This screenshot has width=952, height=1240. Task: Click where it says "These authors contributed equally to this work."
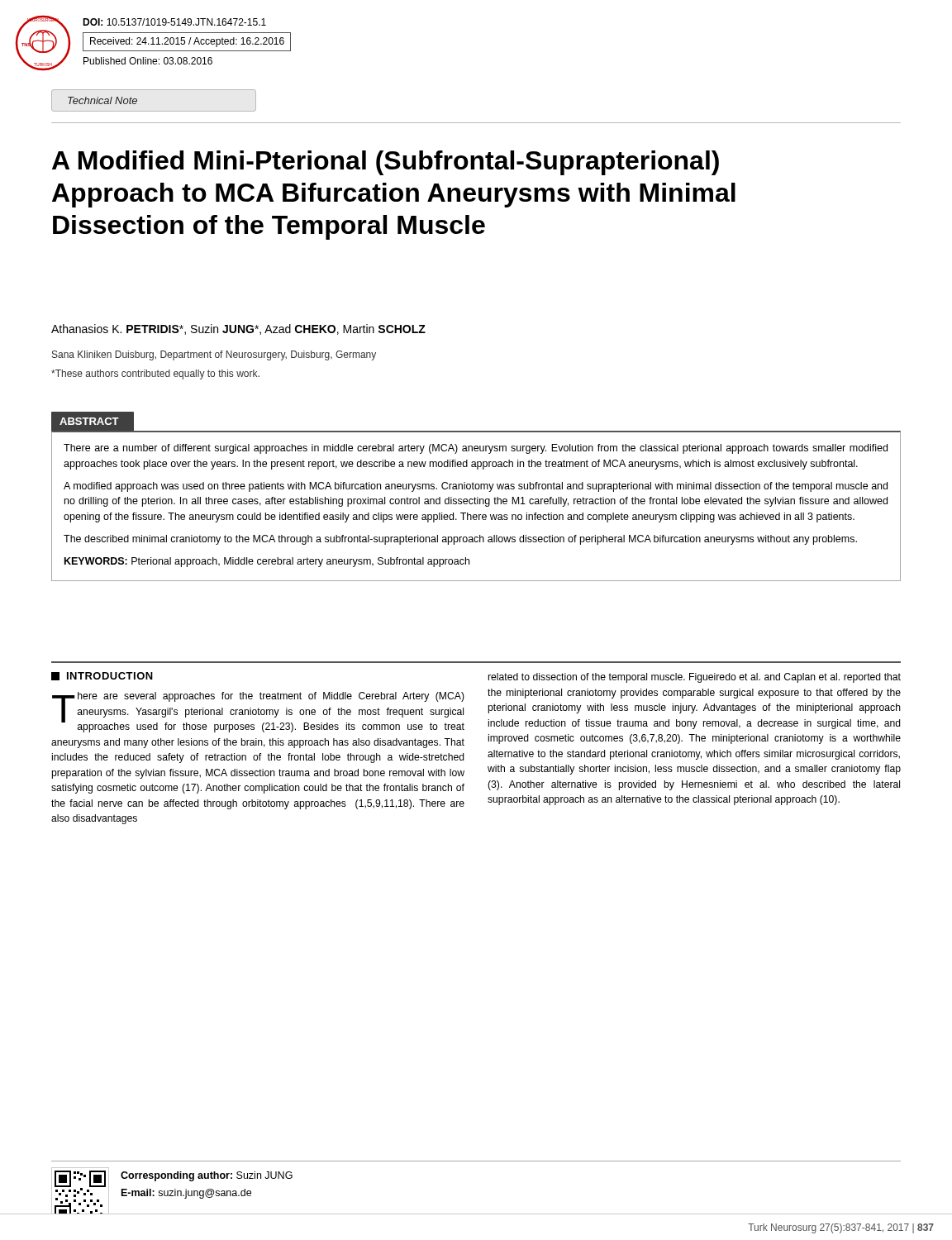click(155, 374)
